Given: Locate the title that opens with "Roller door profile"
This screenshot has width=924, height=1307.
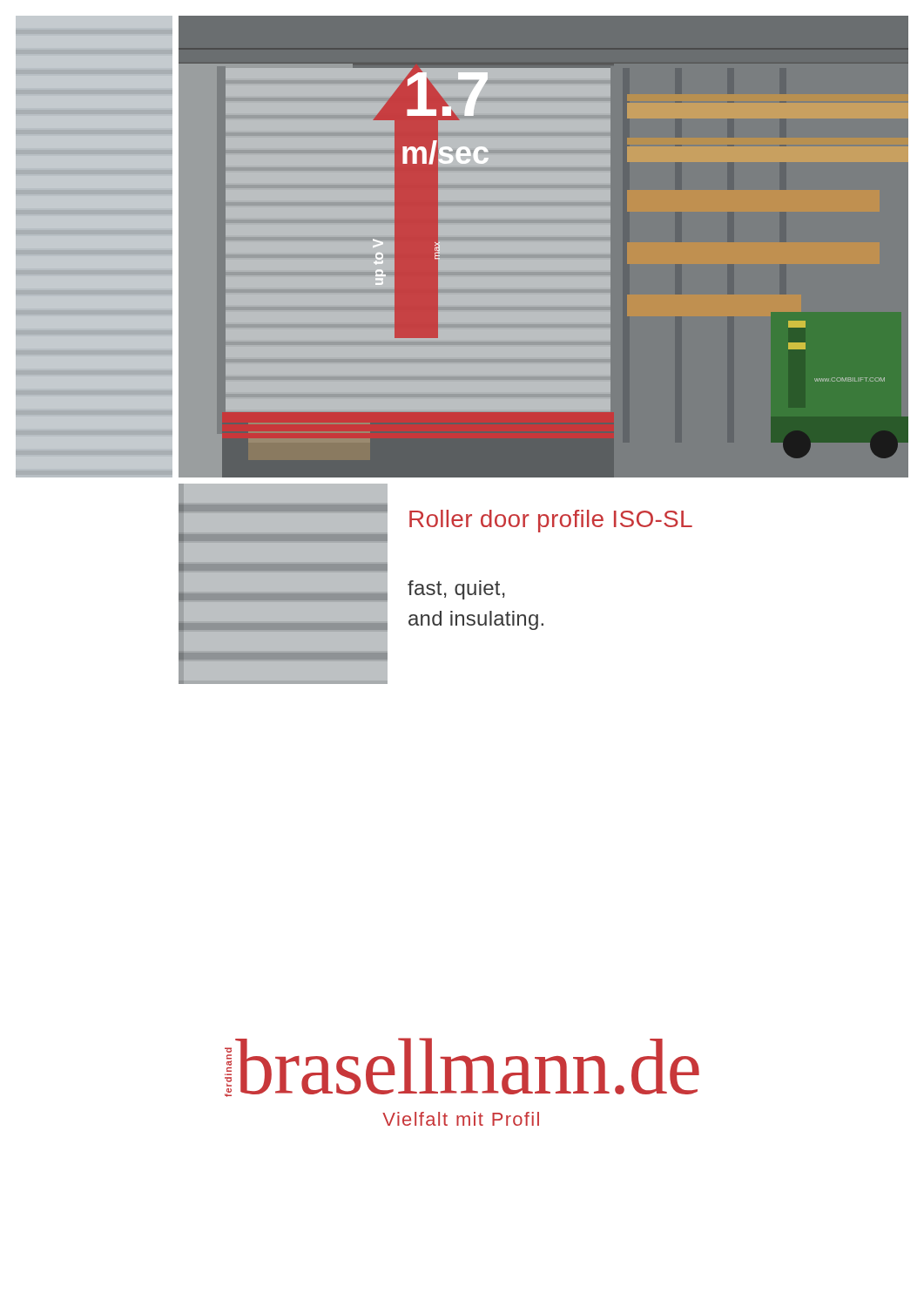Looking at the screenshot, I should tap(660, 519).
